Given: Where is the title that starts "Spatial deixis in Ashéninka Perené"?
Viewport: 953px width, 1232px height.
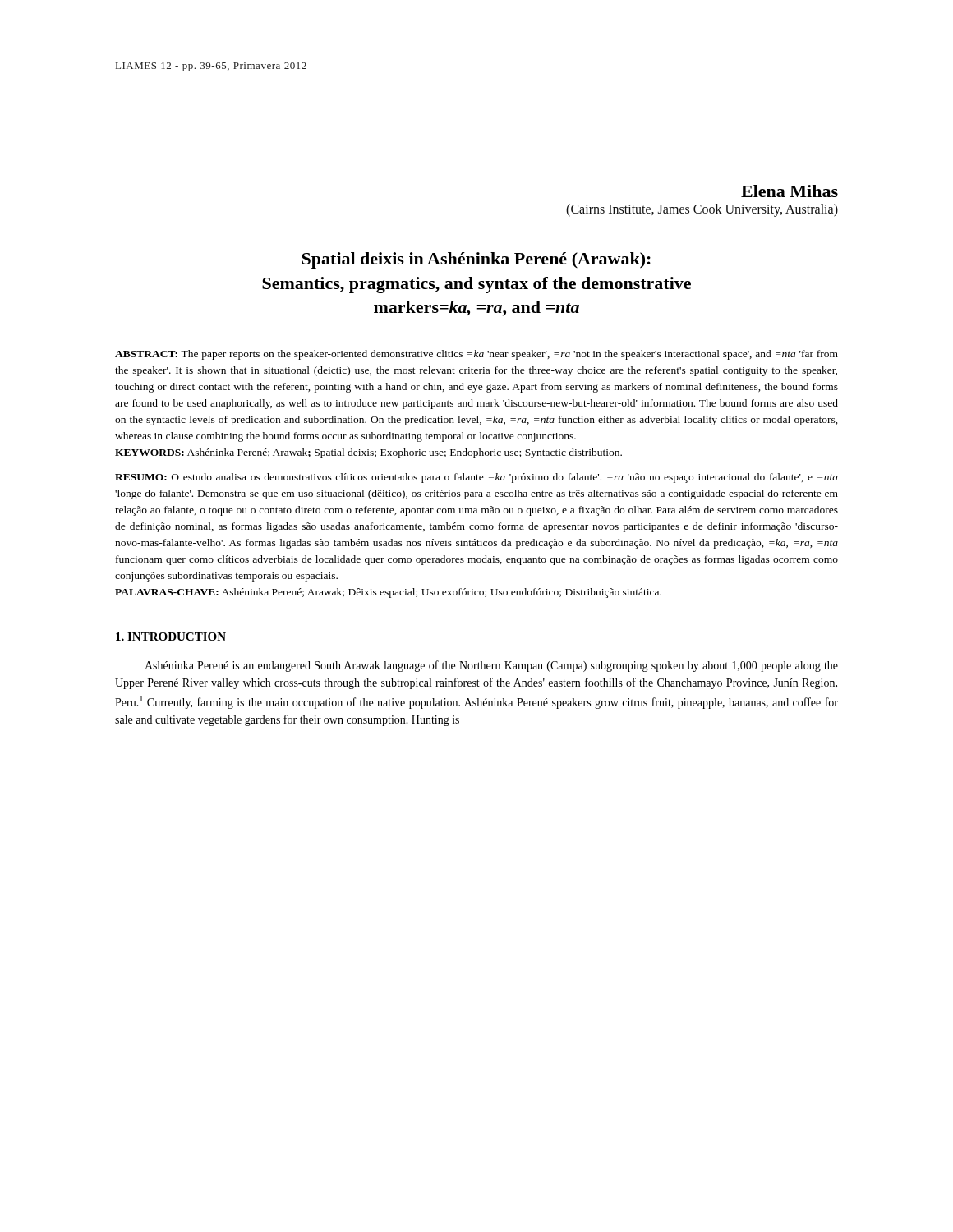Looking at the screenshot, I should 476,283.
